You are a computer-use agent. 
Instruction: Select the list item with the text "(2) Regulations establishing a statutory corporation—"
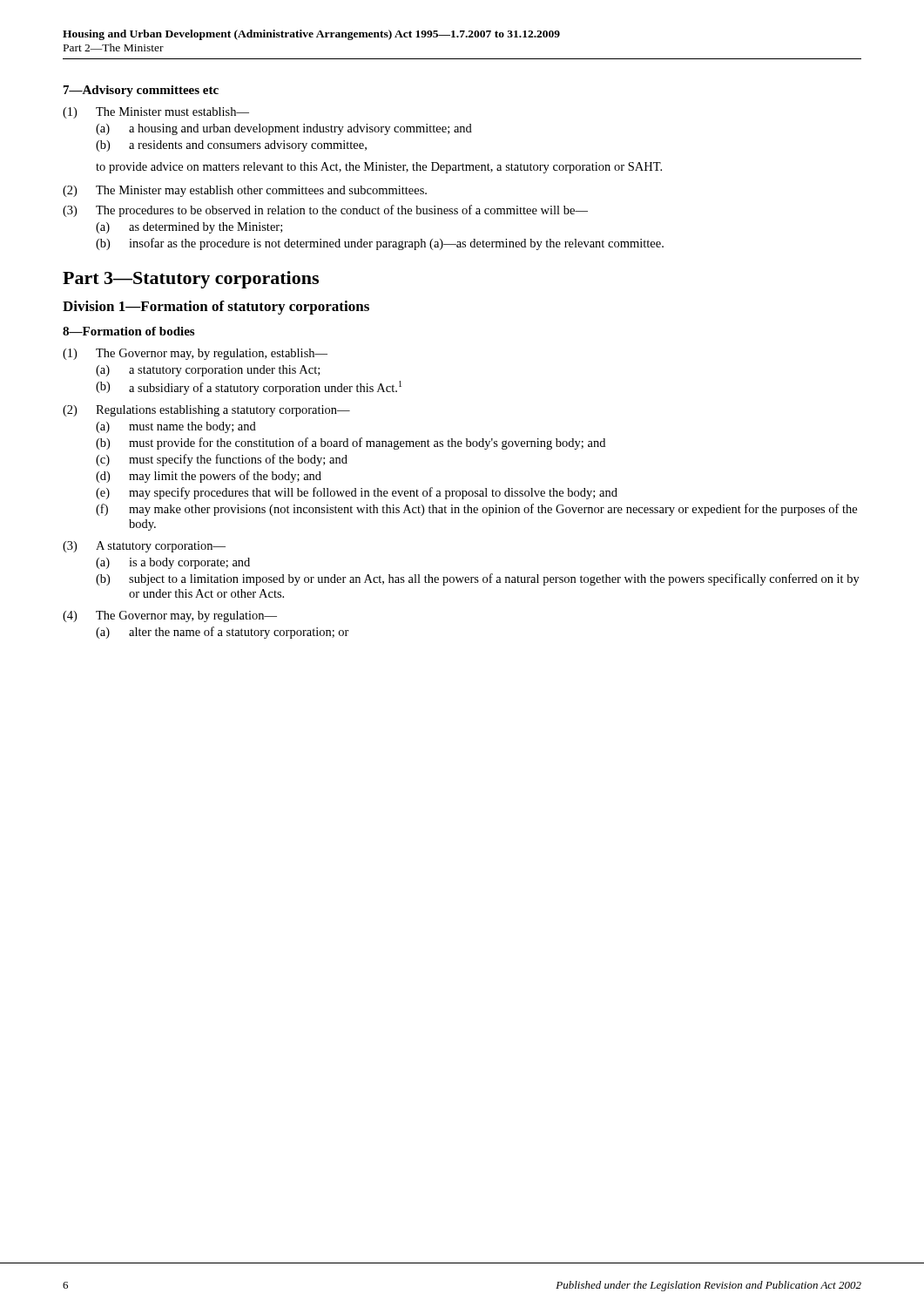(206, 411)
